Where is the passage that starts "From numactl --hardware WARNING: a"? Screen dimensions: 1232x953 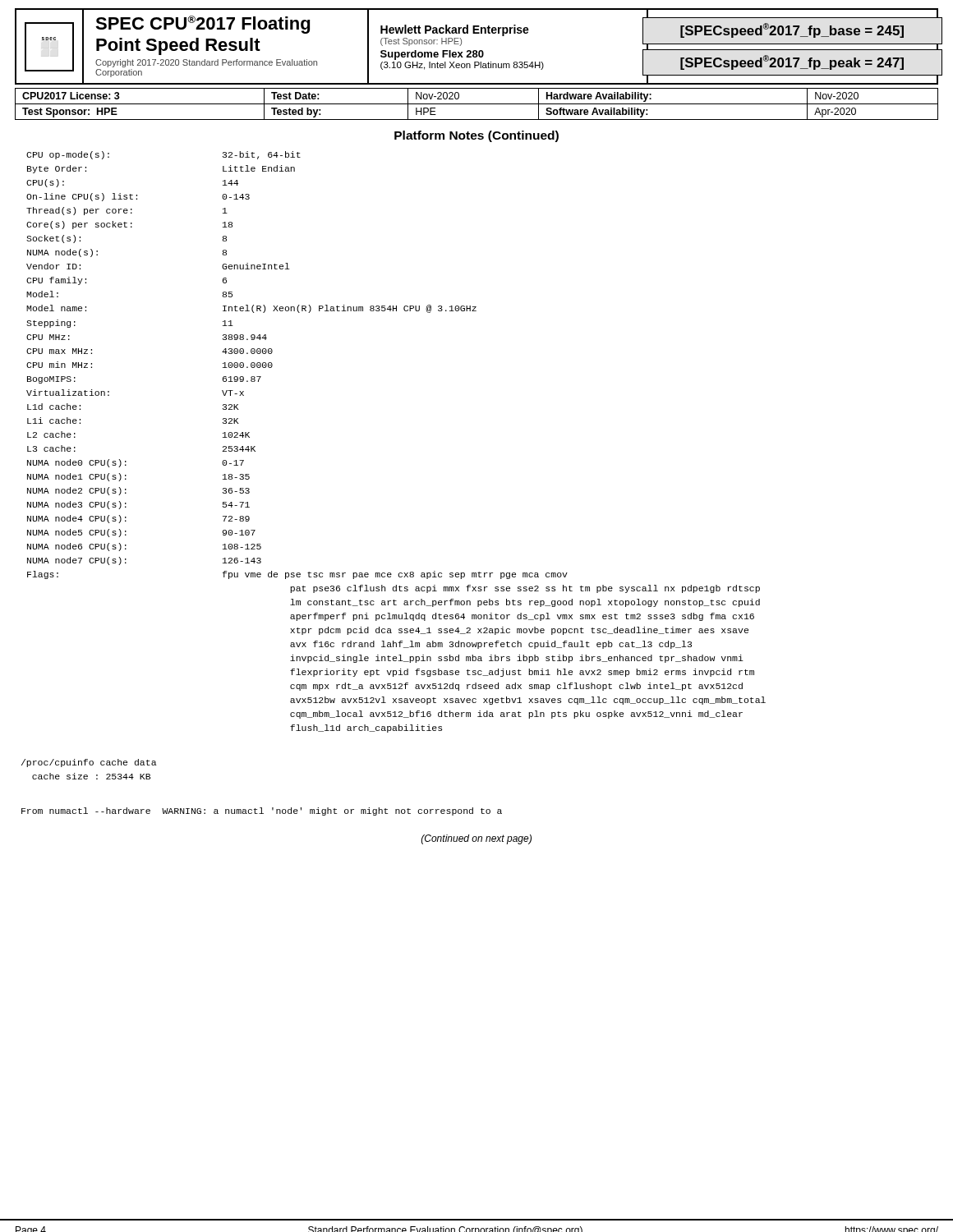[476, 804]
